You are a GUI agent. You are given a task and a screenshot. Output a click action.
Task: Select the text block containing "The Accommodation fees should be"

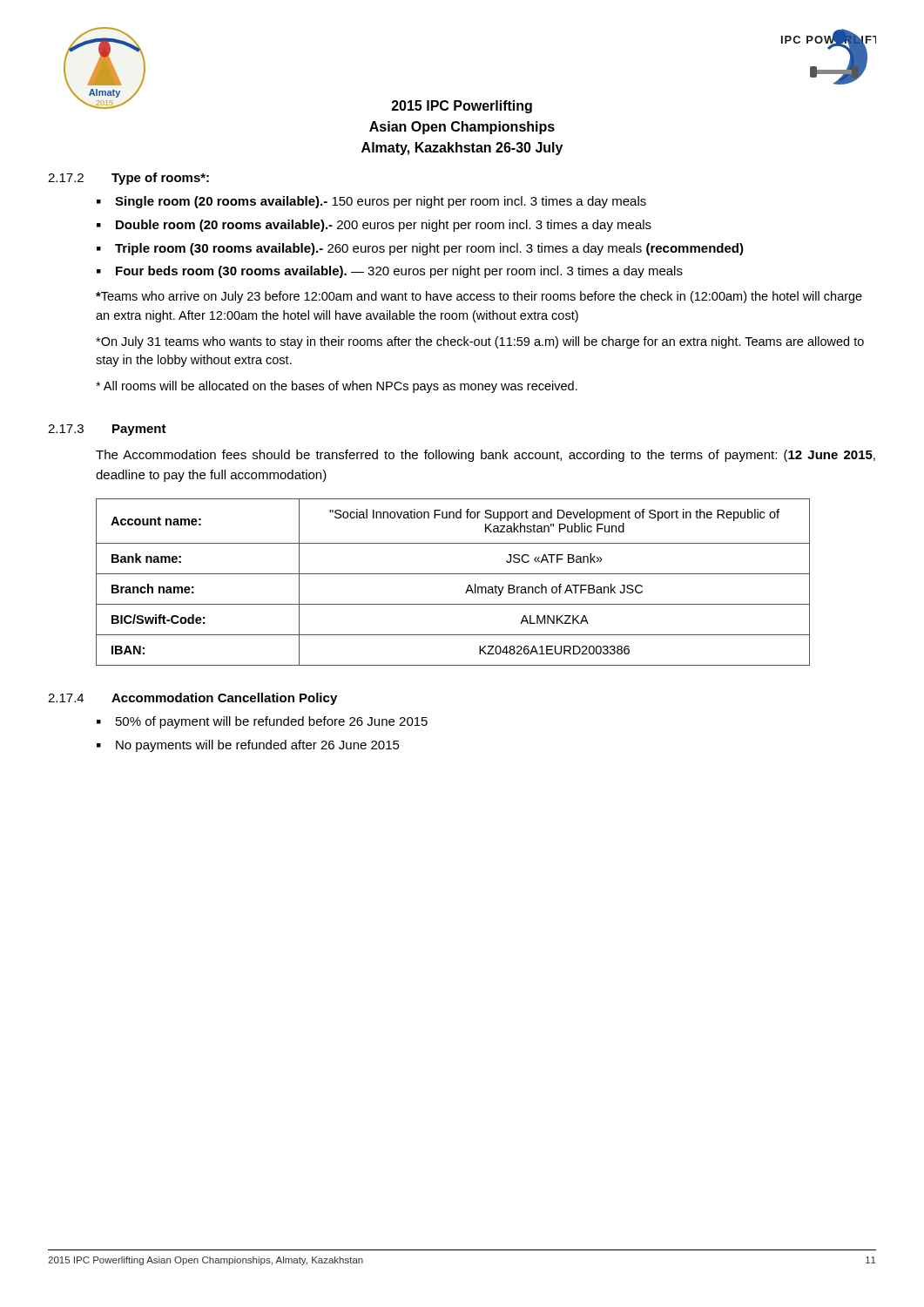click(x=486, y=465)
